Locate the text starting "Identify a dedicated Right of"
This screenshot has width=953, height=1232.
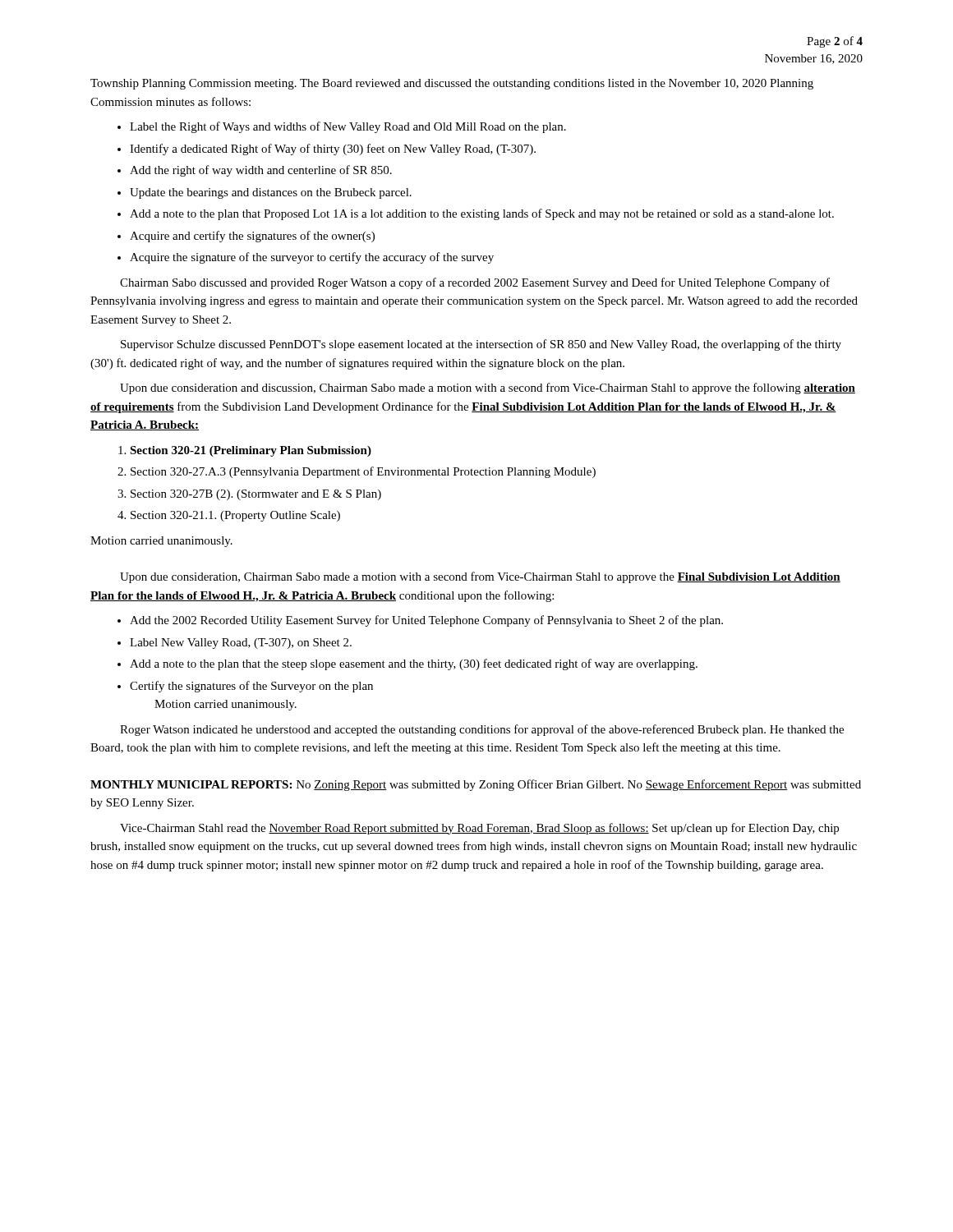[333, 148]
